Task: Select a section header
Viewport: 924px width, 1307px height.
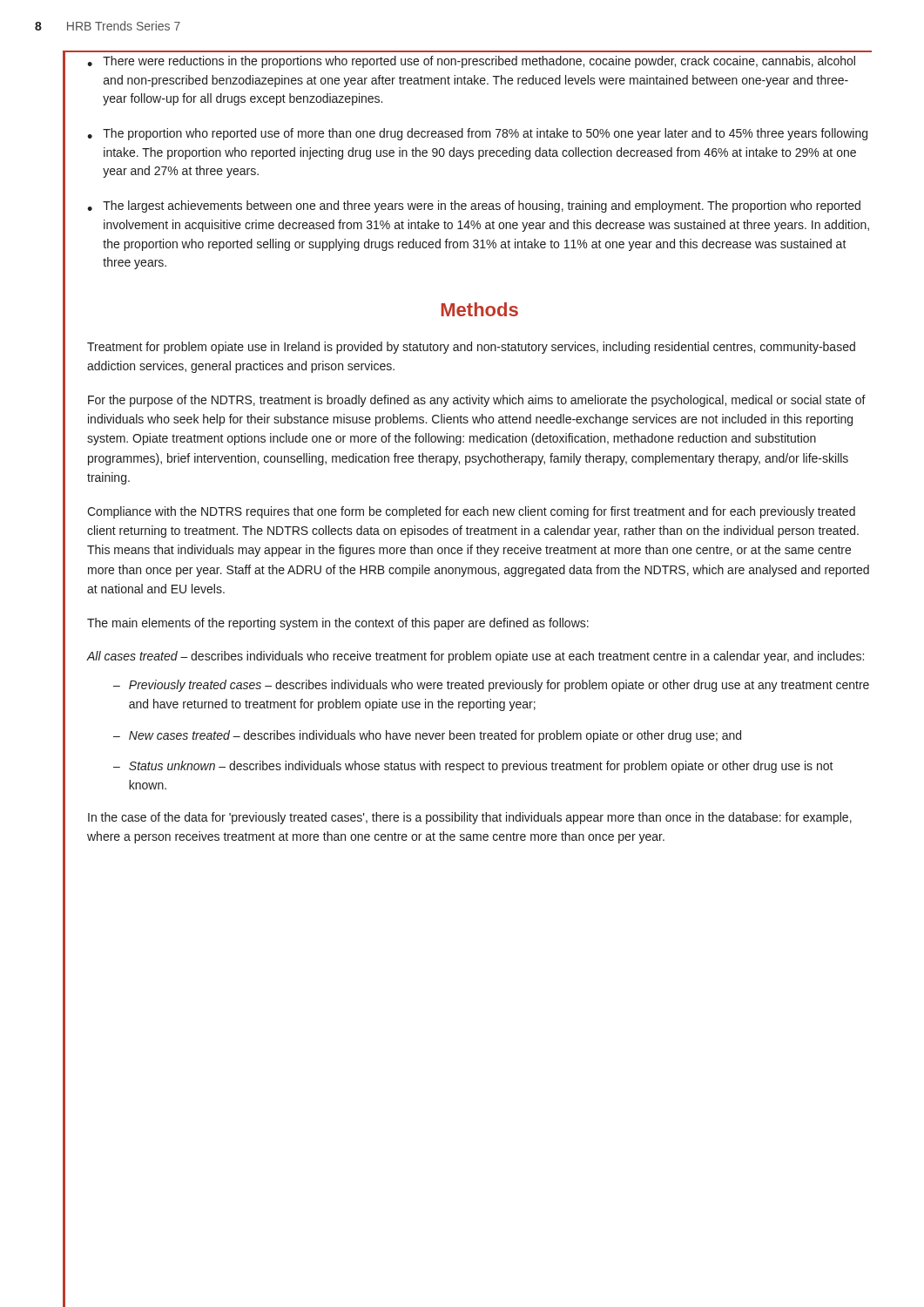Action: tap(479, 310)
